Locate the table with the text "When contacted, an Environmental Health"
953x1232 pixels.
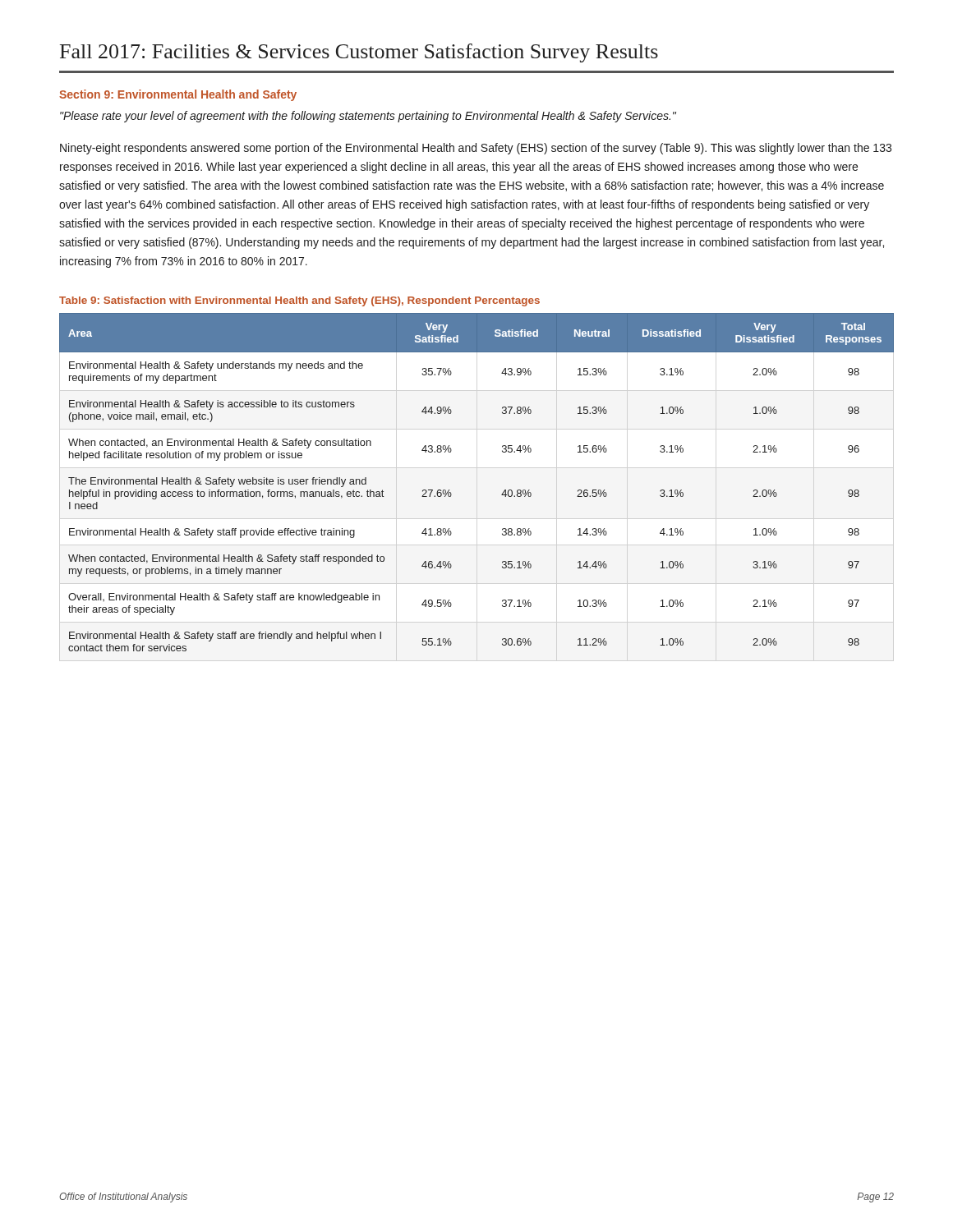pyautogui.click(x=476, y=487)
